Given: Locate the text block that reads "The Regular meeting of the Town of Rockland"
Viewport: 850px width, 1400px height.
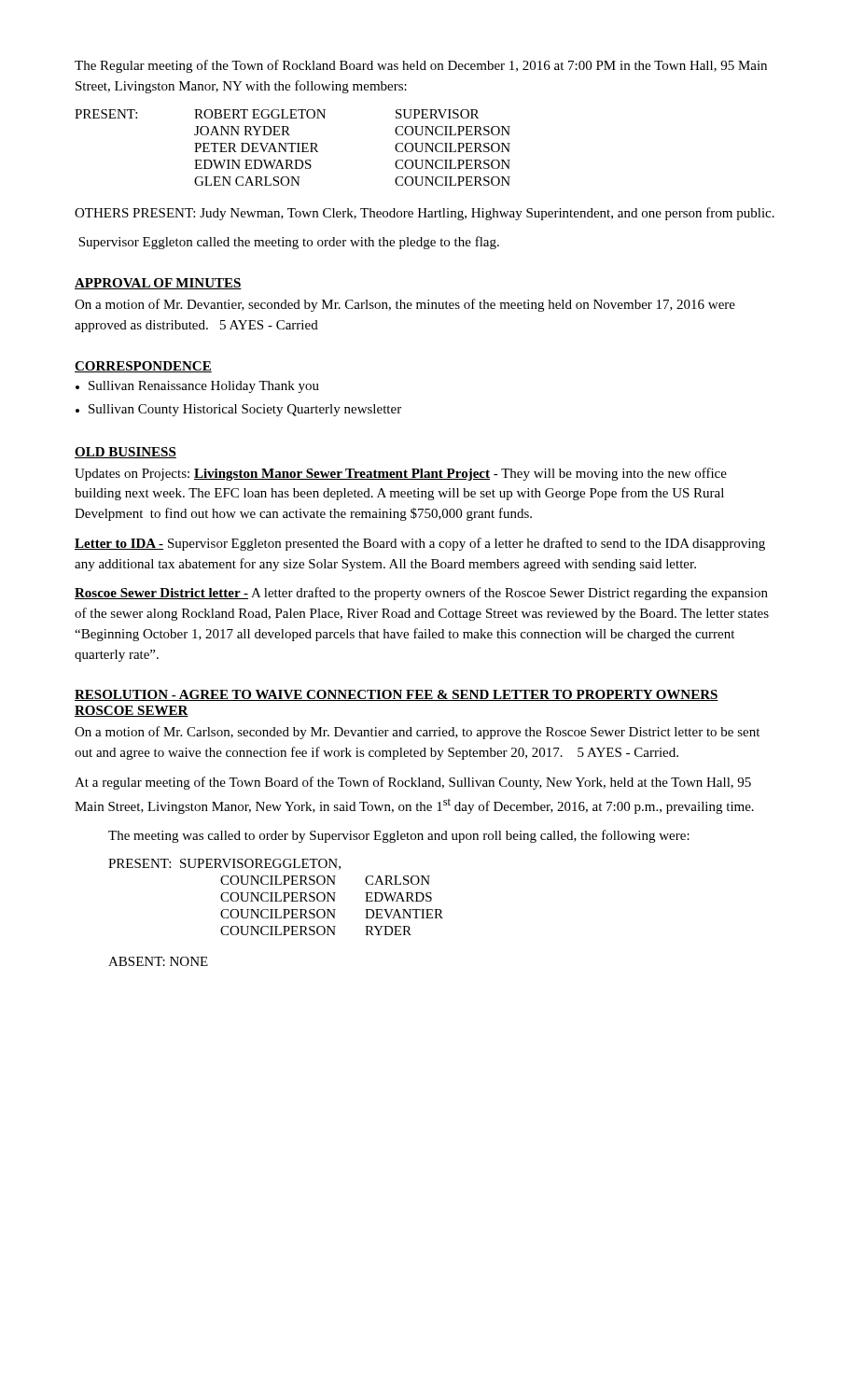Looking at the screenshot, I should (x=425, y=123).
